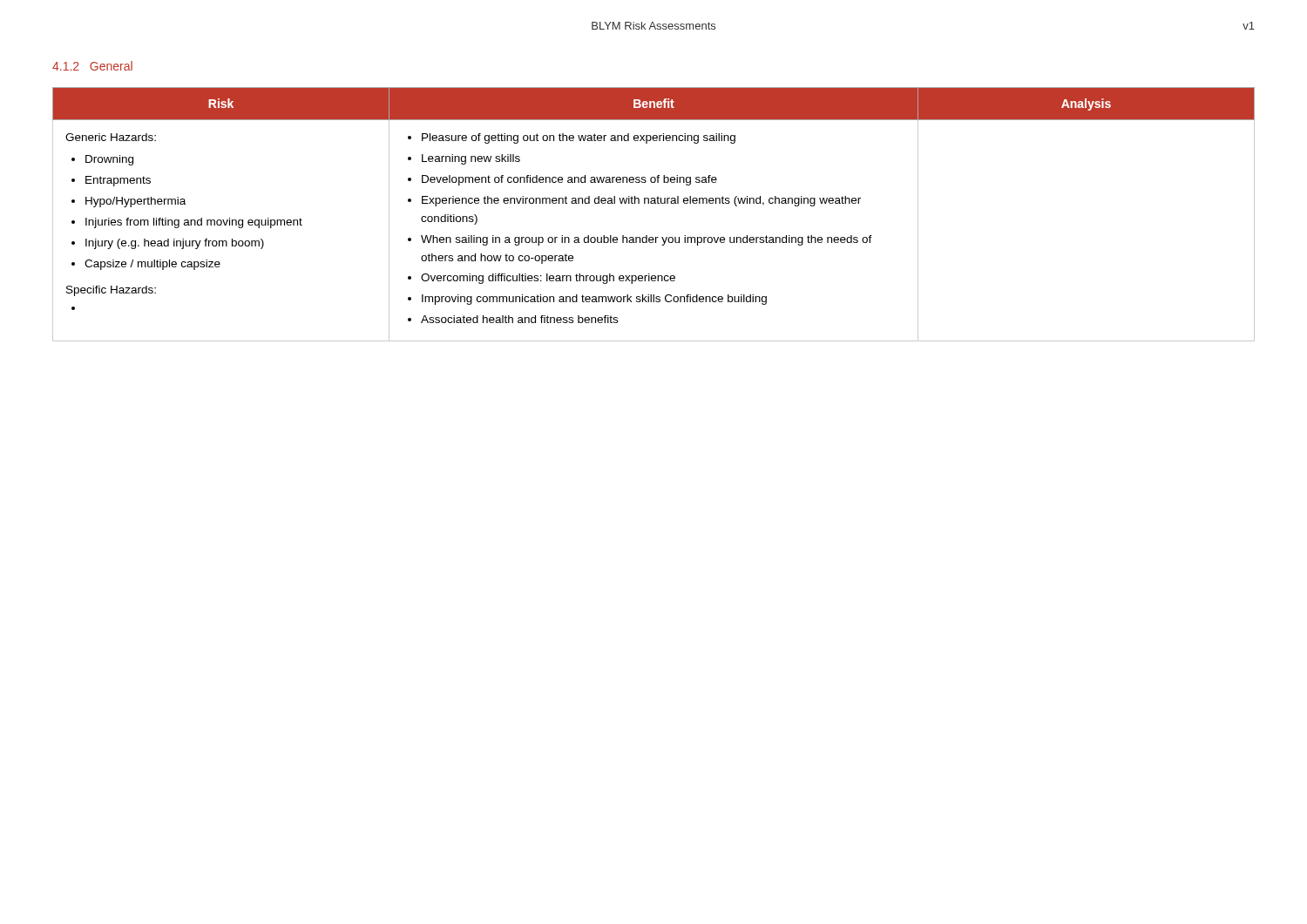Locate the text "4.1.2 General"

coord(93,66)
